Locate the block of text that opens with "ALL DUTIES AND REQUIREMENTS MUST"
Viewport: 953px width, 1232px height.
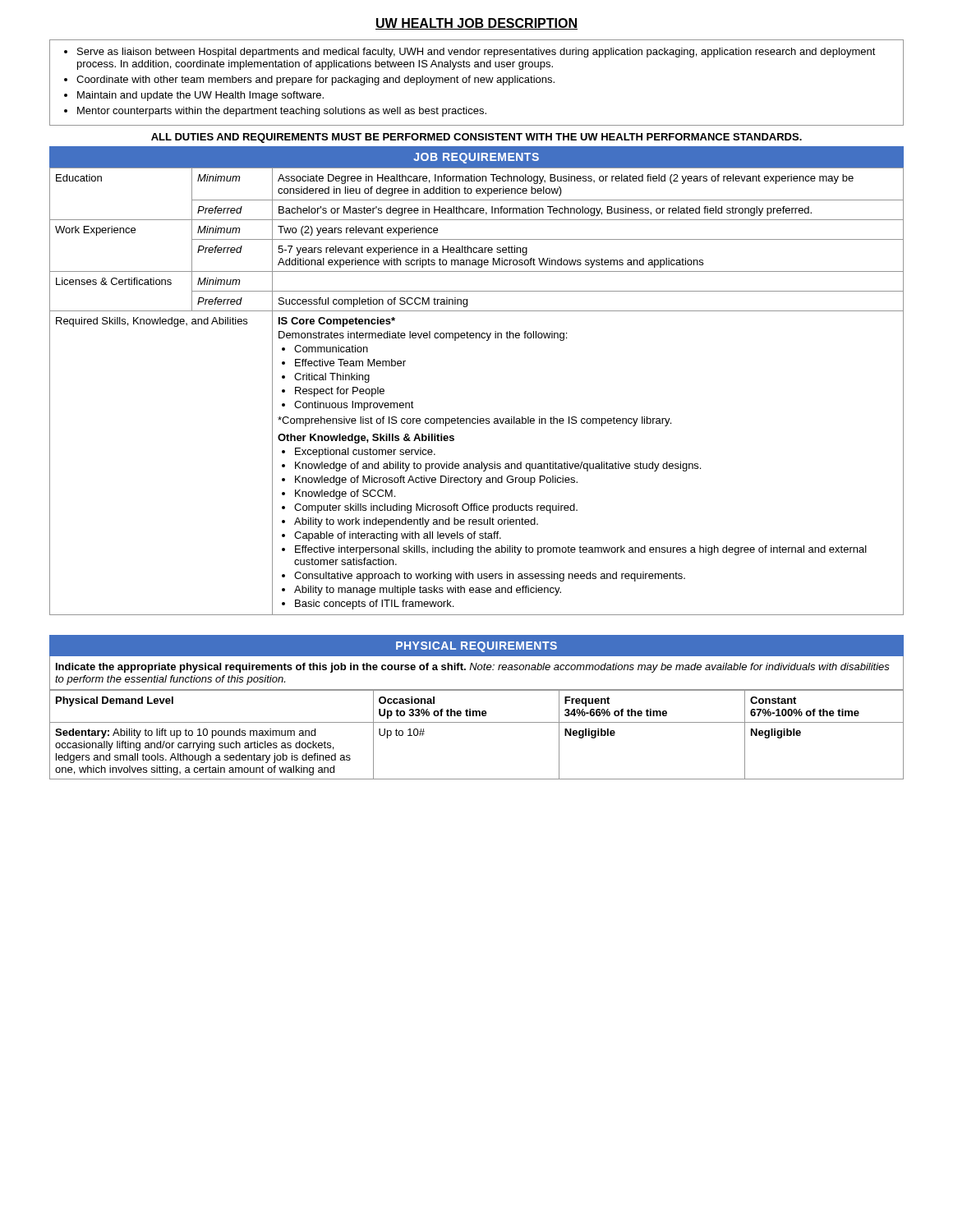[476, 137]
